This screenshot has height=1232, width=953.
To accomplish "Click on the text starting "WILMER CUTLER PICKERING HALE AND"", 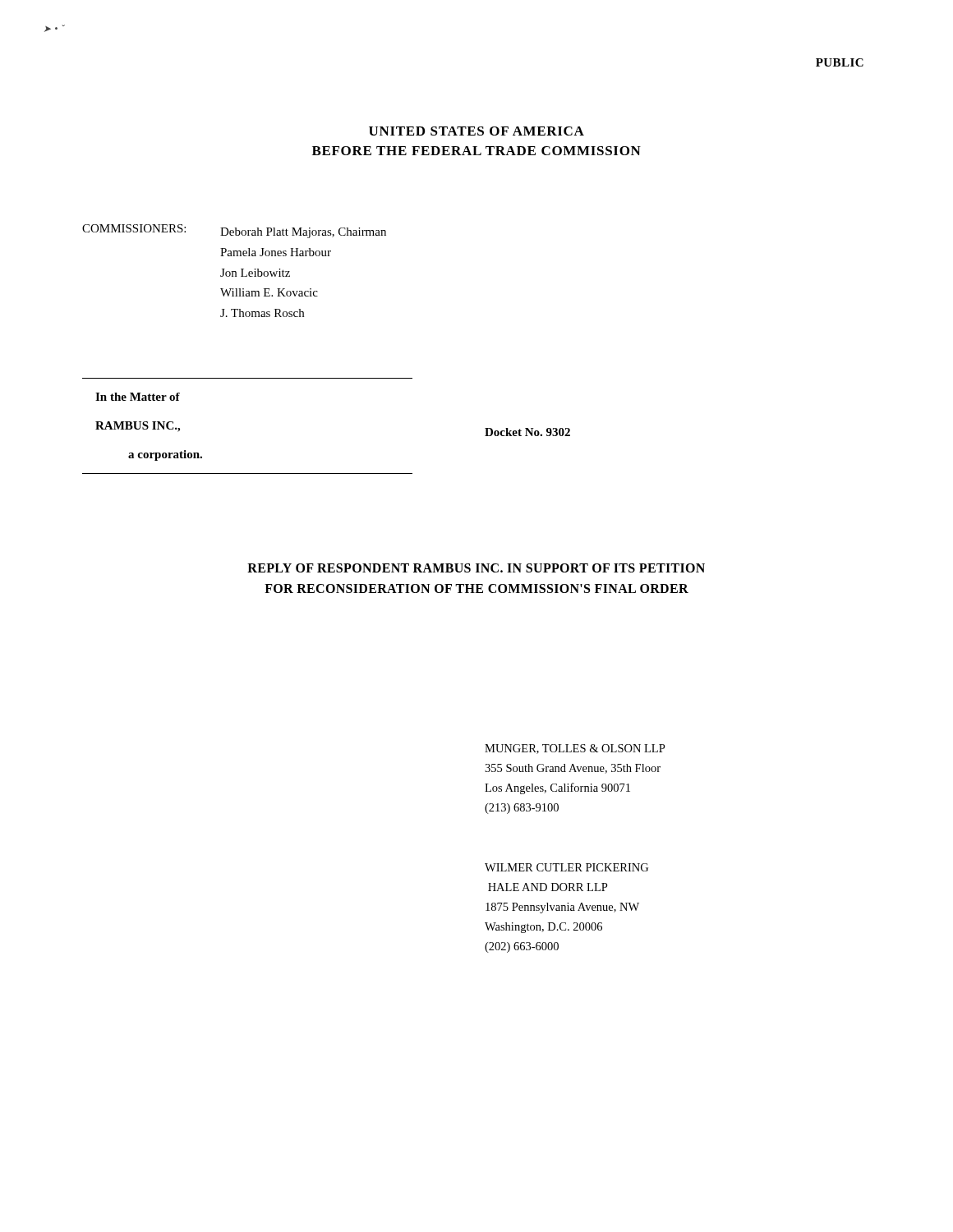I will coord(567,907).
